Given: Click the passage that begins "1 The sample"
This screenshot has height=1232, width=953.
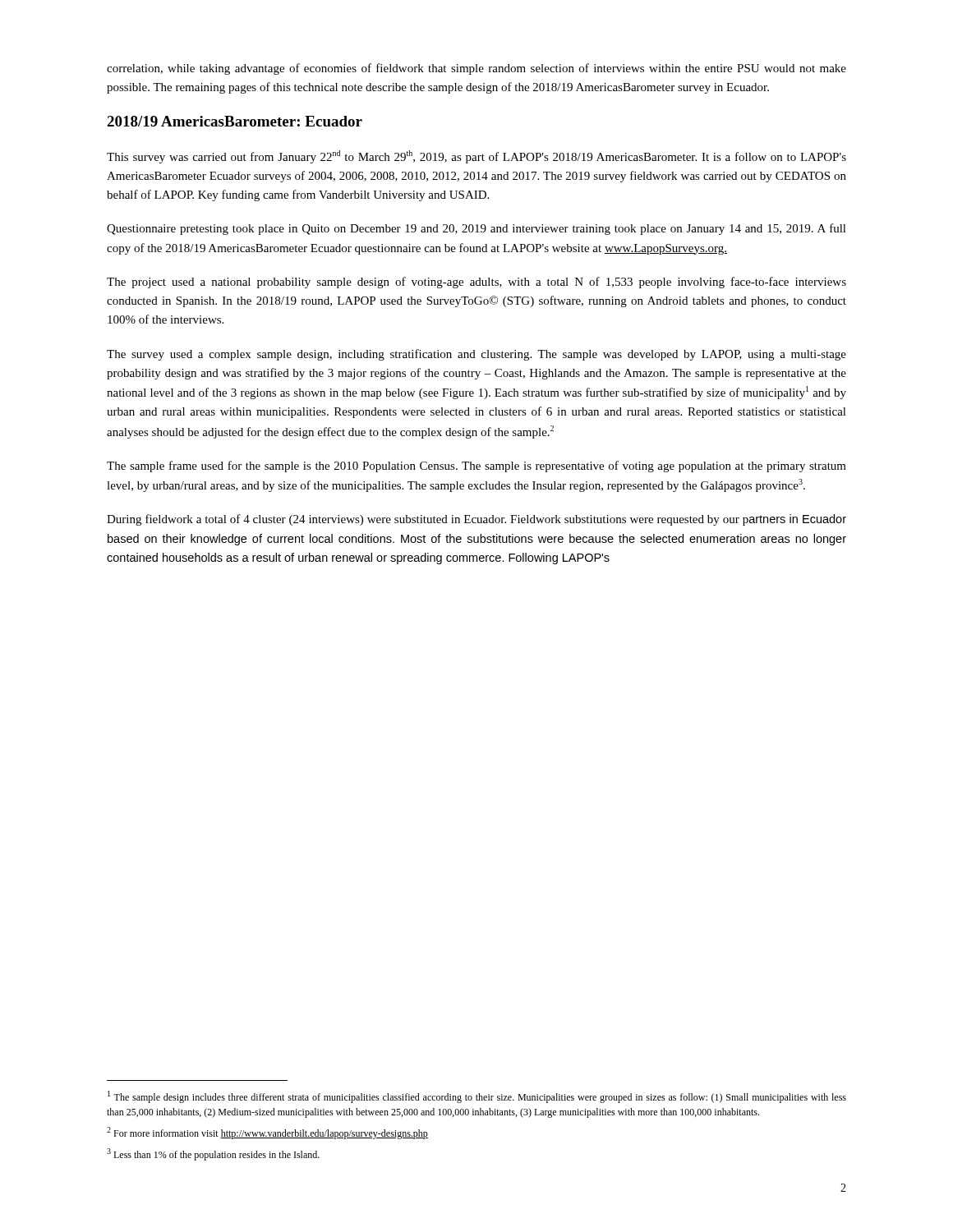Looking at the screenshot, I should [476, 1104].
